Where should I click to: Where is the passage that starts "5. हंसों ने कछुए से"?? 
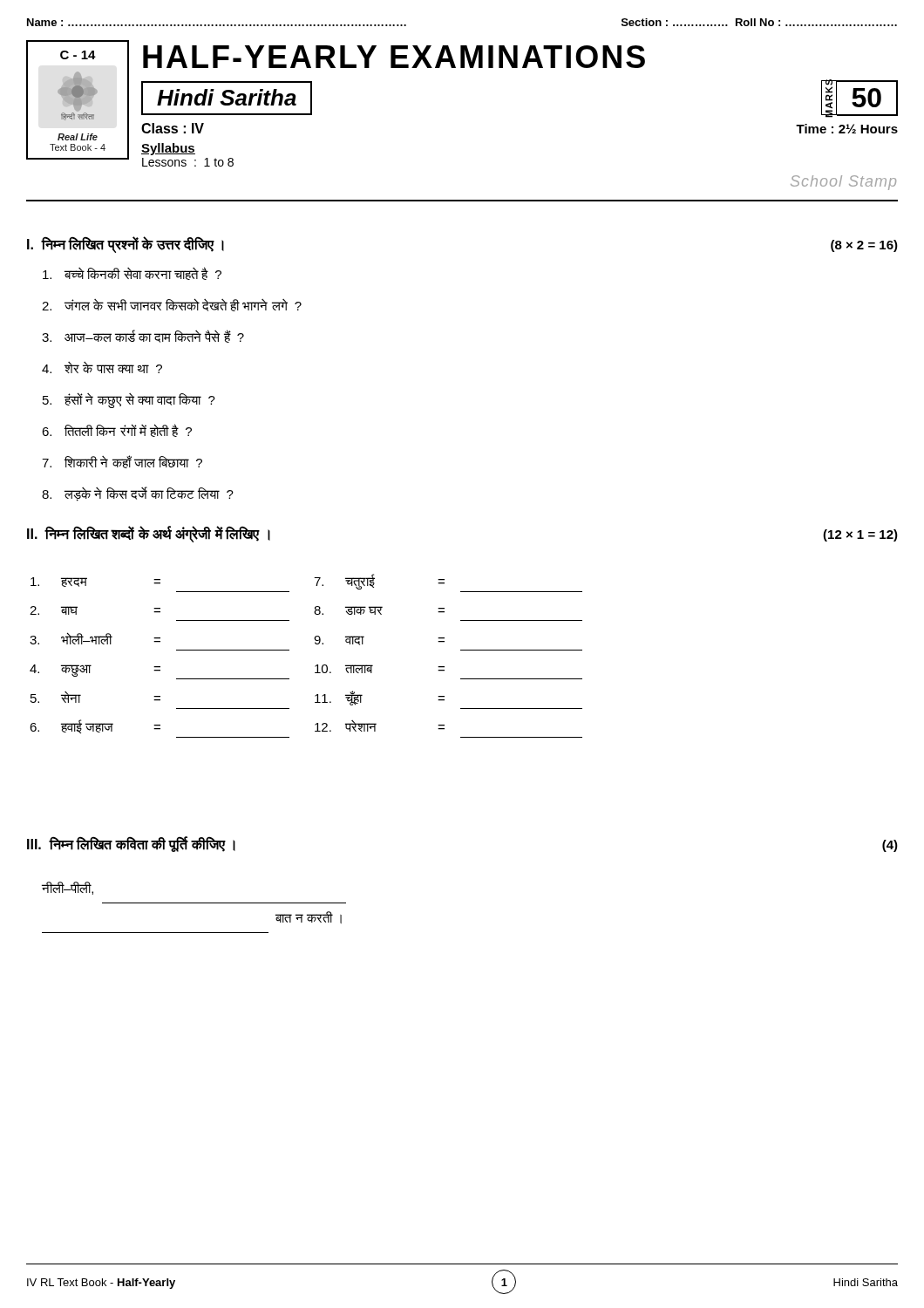[129, 400]
